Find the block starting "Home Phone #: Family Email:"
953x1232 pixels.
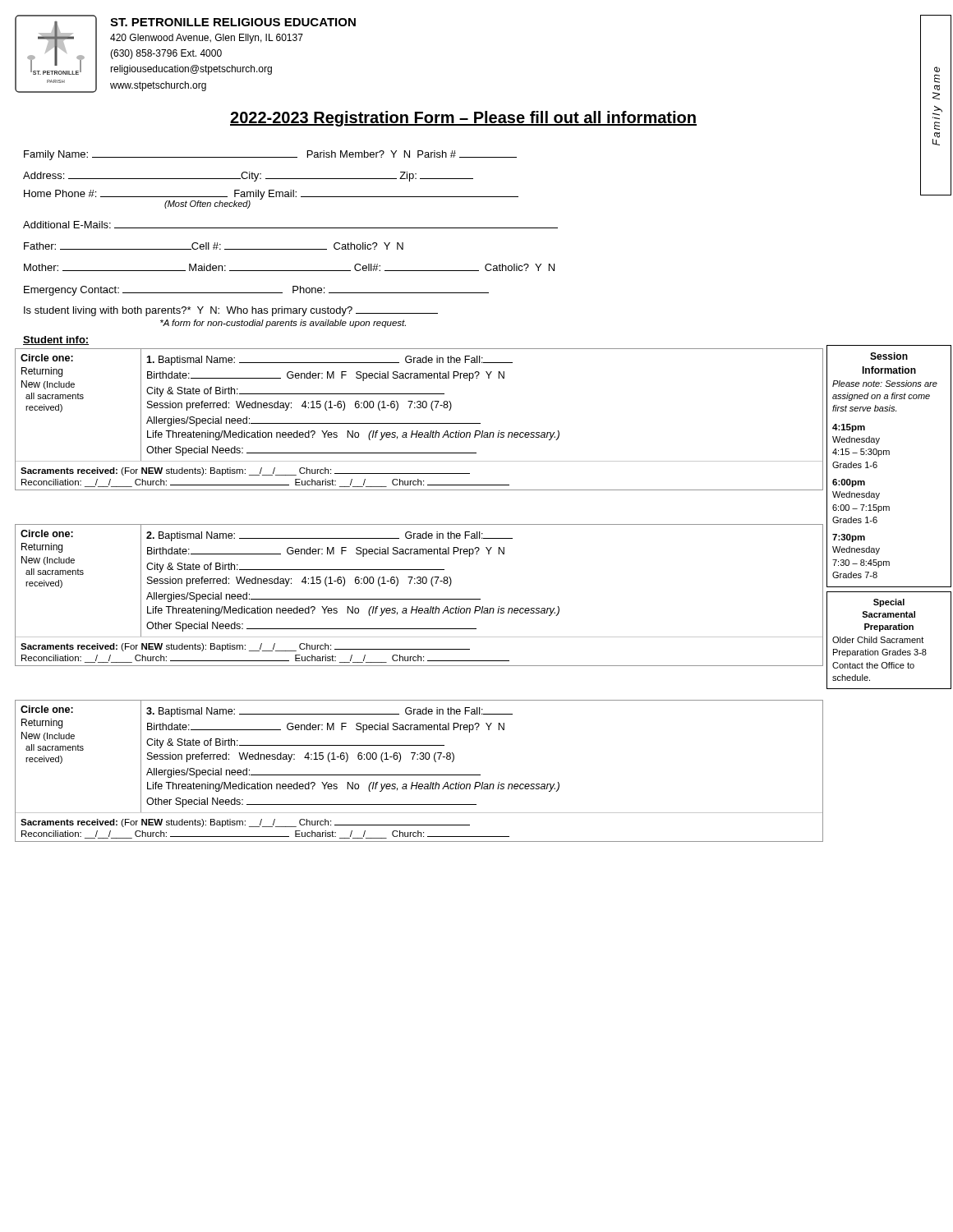tap(271, 193)
